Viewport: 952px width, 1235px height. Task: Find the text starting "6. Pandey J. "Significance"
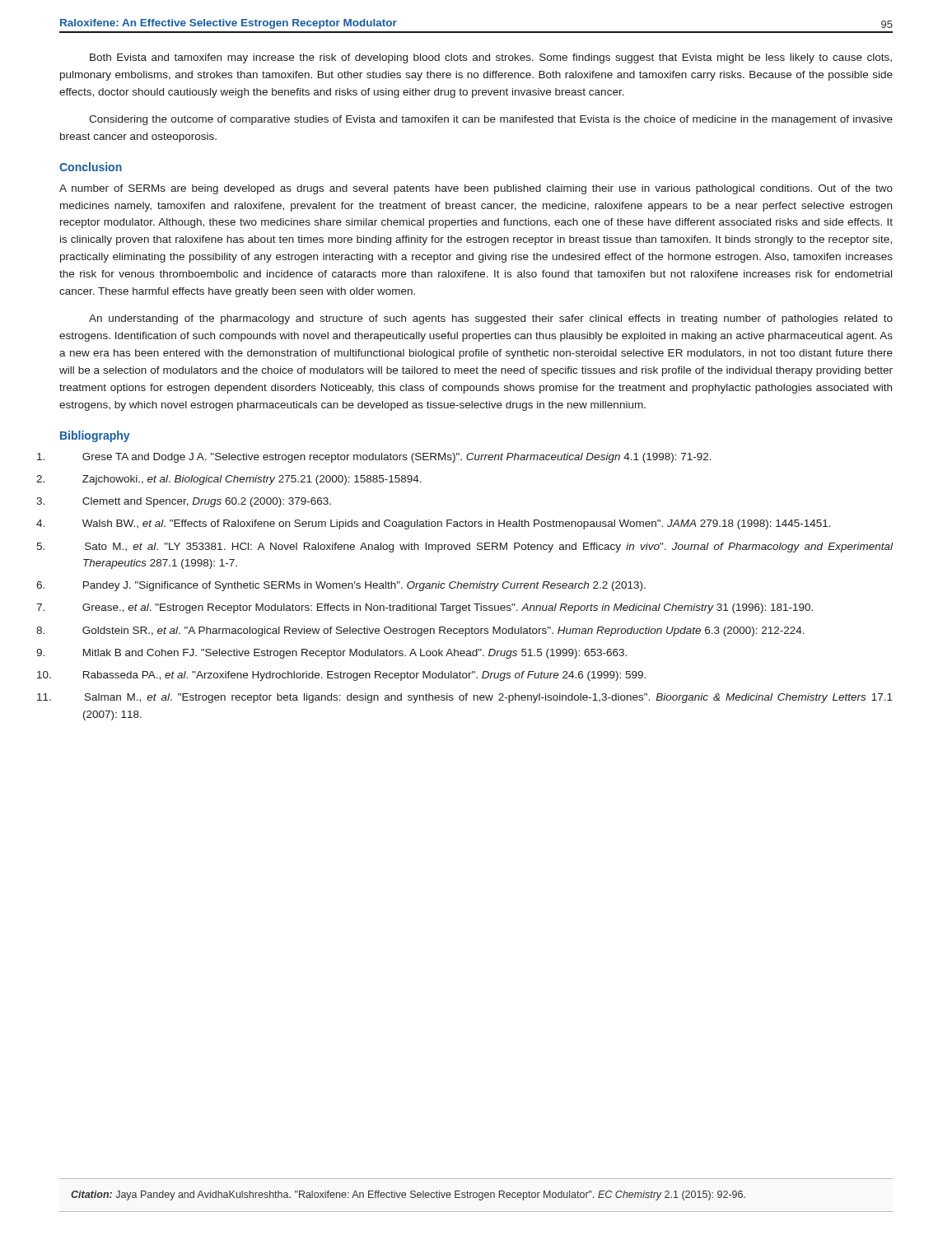tap(353, 586)
